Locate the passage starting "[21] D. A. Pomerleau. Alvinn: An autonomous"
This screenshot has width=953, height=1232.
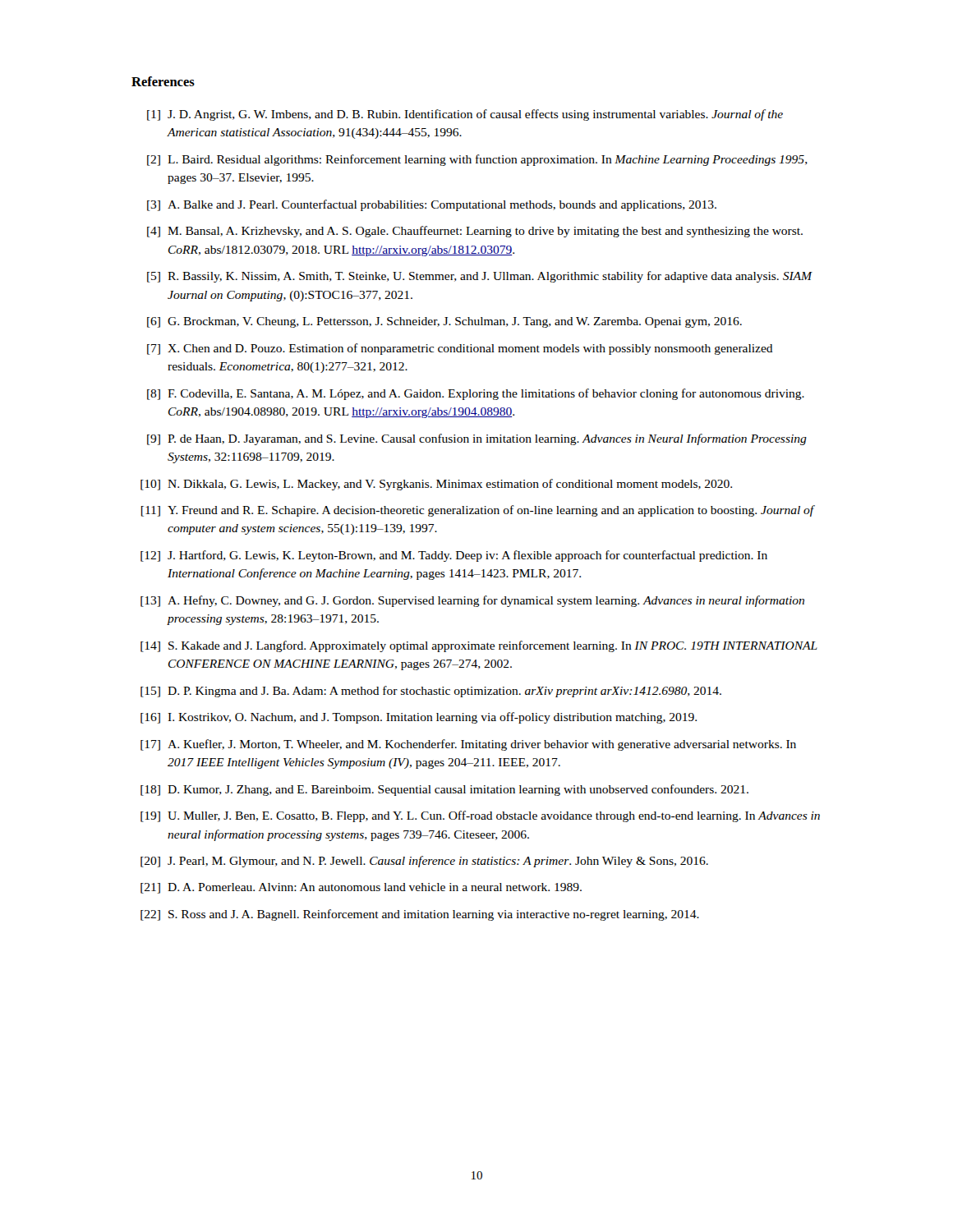pos(476,888)
